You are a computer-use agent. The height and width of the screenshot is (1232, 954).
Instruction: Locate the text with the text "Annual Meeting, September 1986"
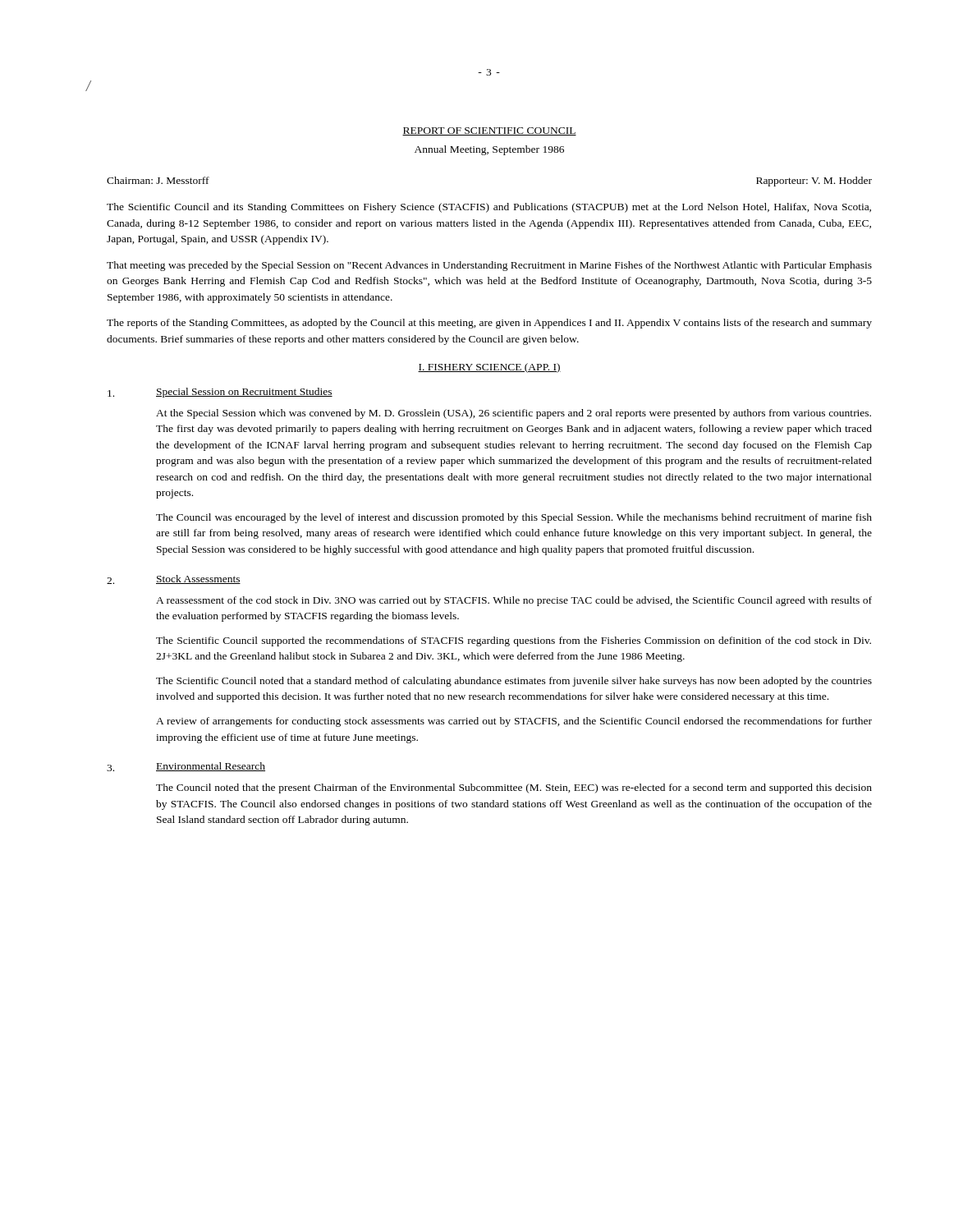(489, 149)
